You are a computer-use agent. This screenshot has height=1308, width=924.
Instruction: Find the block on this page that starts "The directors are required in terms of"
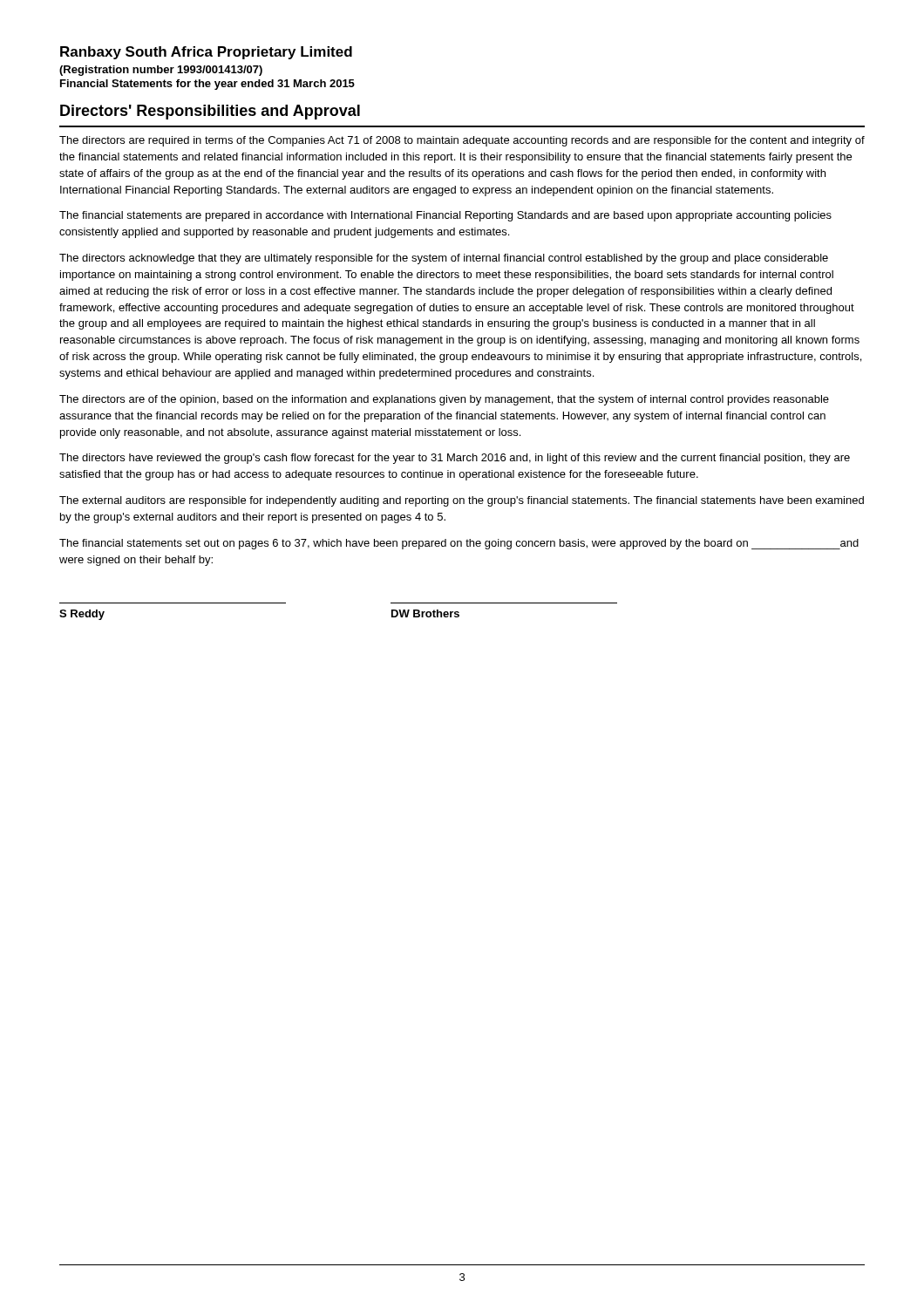[x=462, y=165]
